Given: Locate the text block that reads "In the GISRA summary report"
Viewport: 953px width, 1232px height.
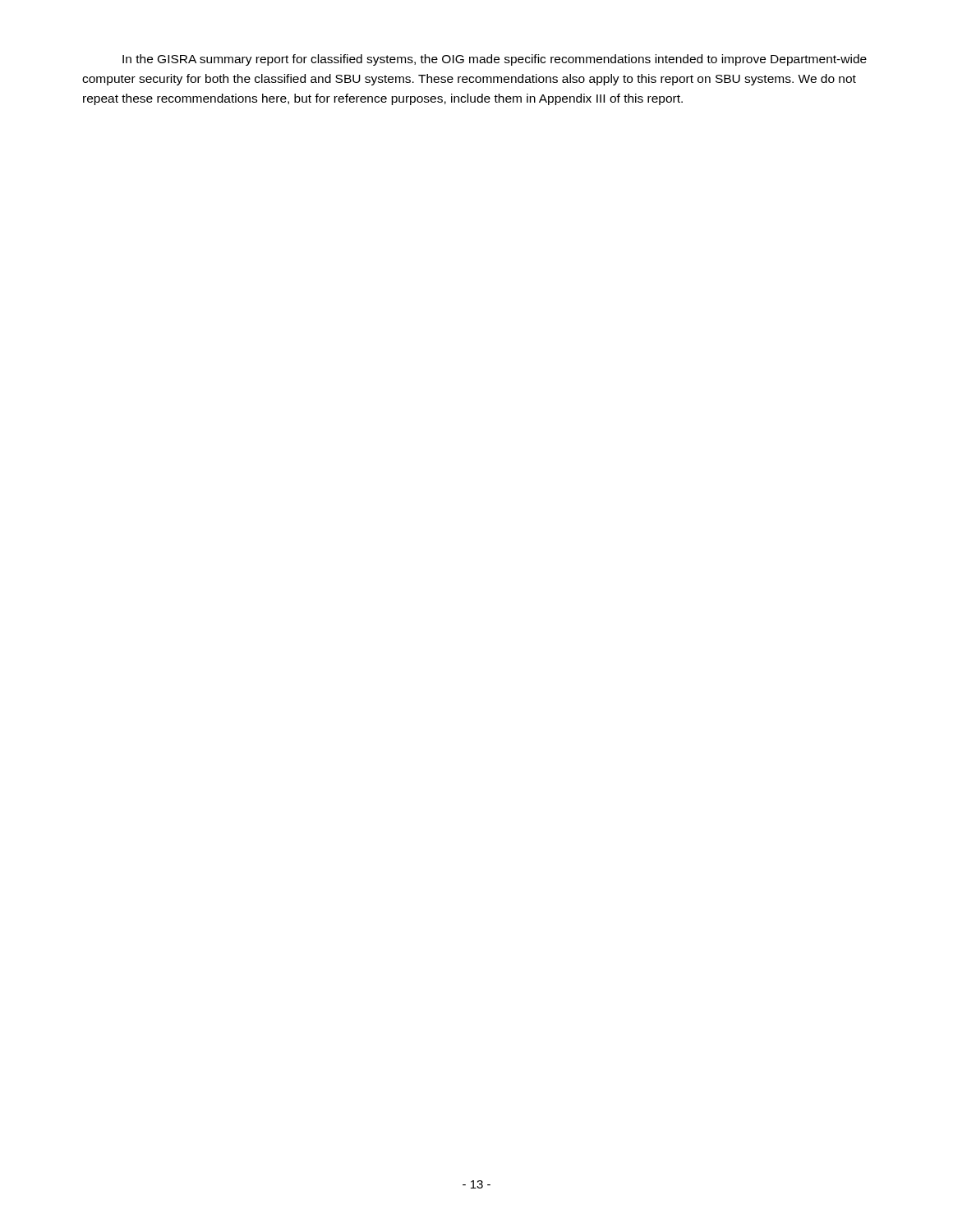Looking at the screenshot, I should [476, 79].
